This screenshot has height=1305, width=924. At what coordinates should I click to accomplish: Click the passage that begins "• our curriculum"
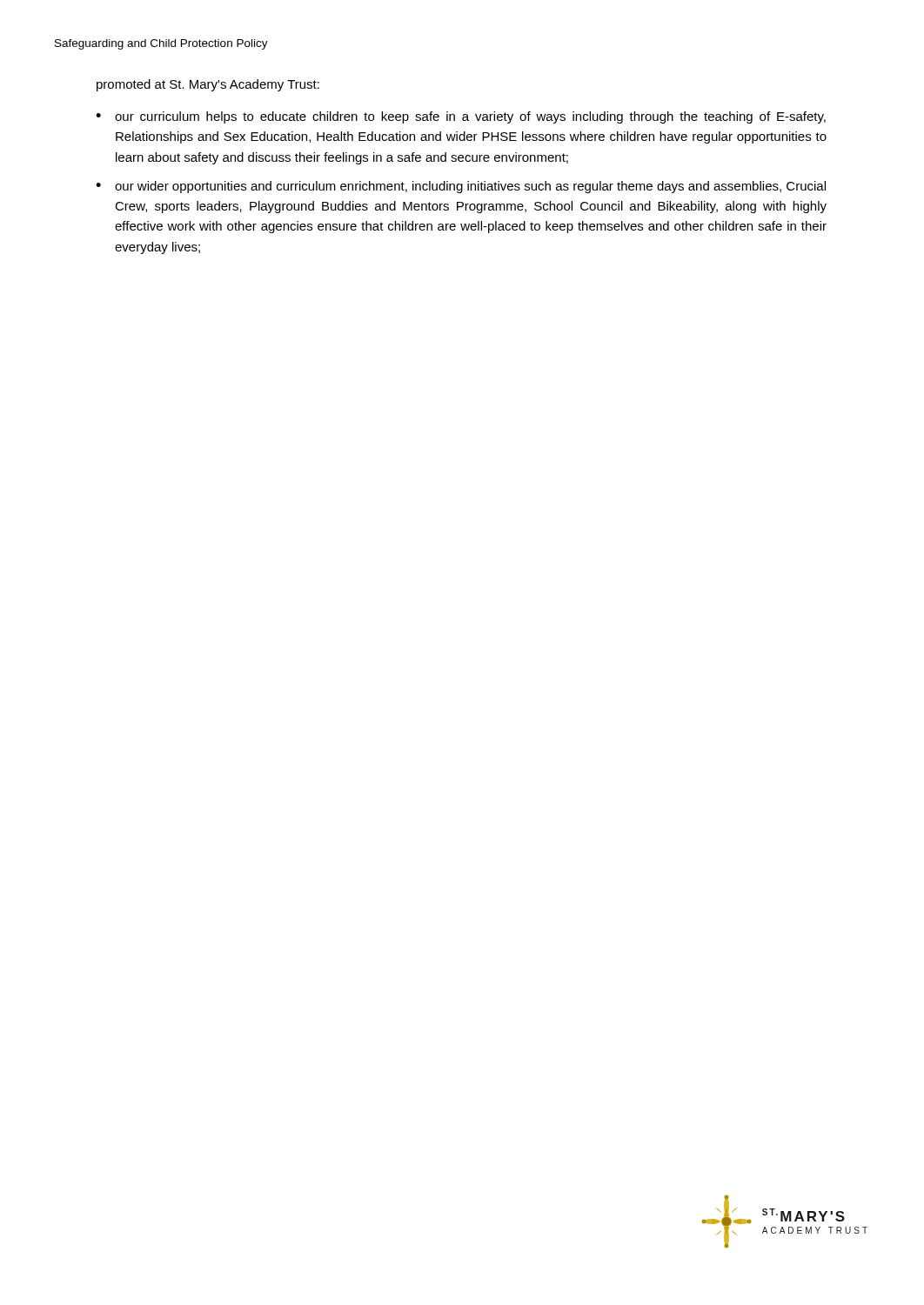point(461,136)
